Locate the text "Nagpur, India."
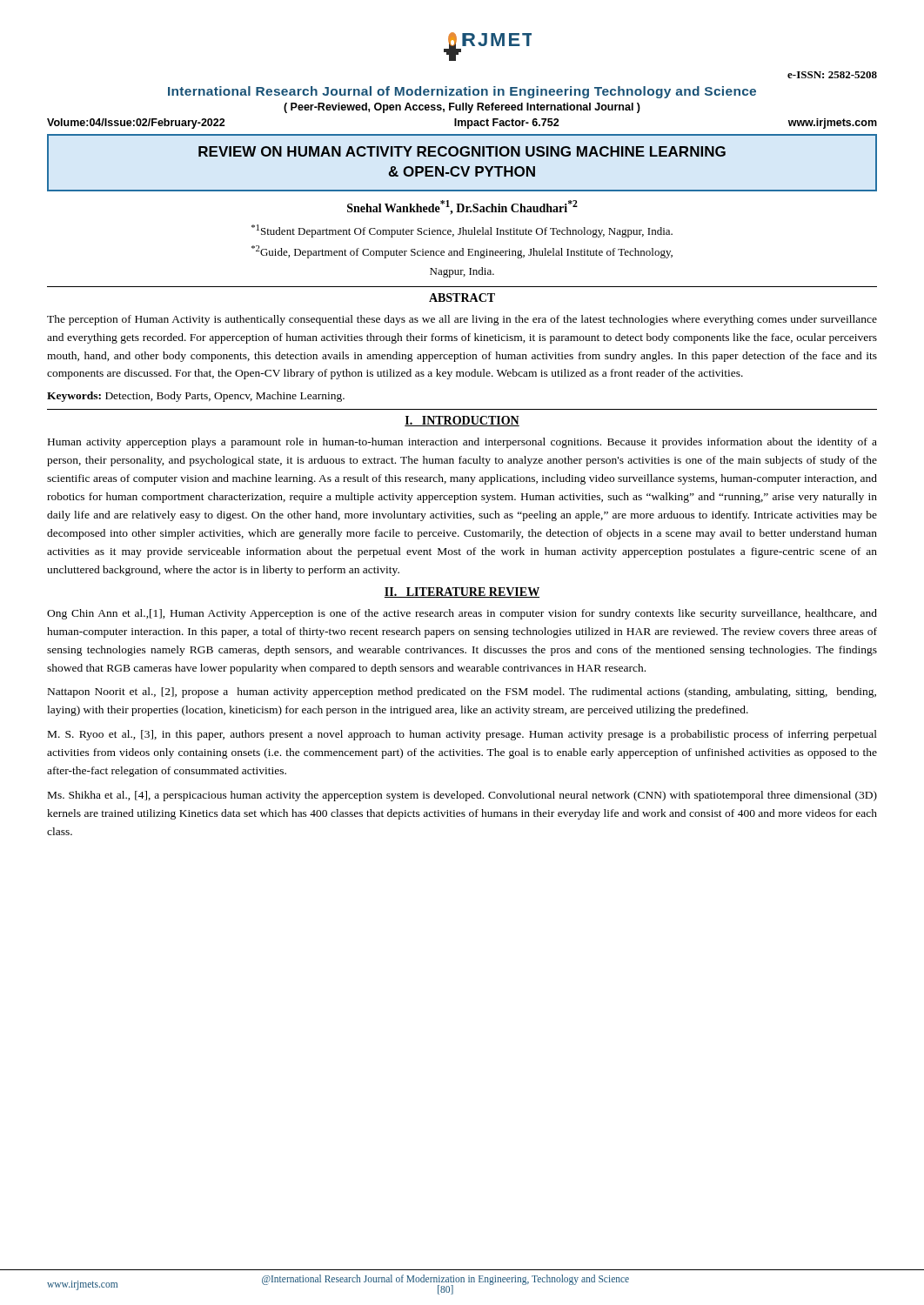 click(462, 271)
